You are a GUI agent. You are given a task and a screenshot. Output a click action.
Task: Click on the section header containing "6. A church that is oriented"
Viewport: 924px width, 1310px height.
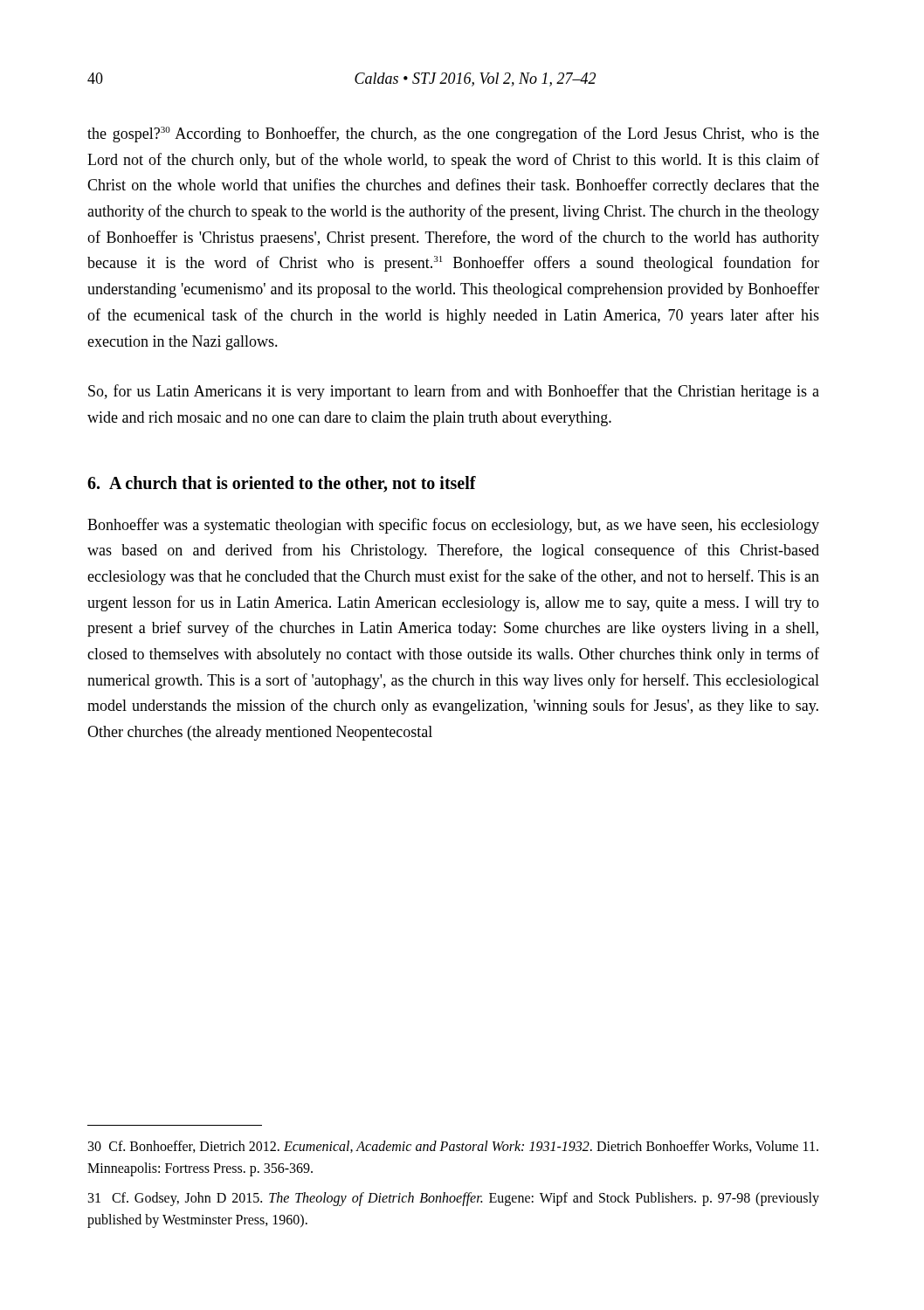point(281,483)
